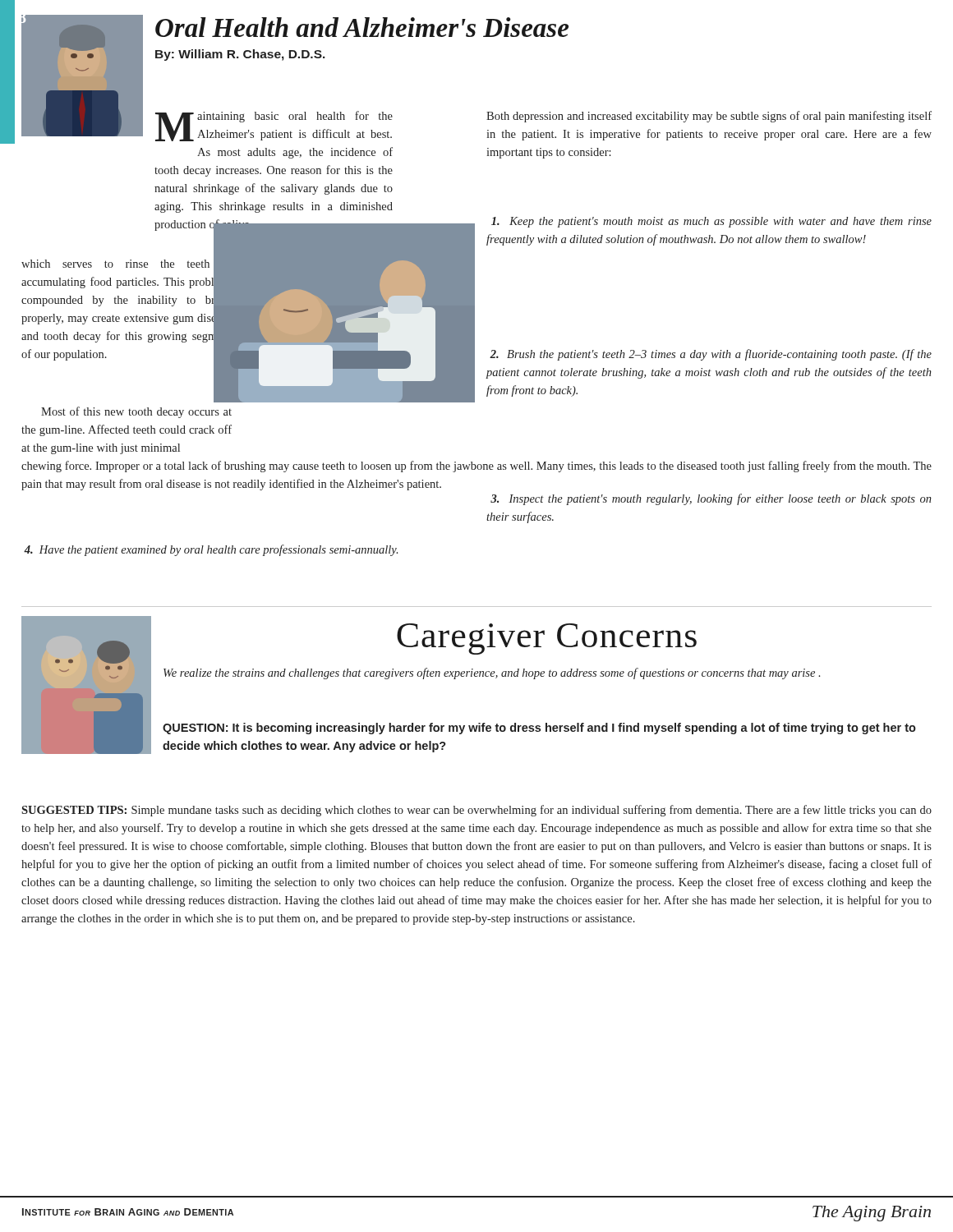This screenshot has height=1232, width=953.
Task: Click on the element starting "Maintaining basic oral health for the"
Action: click(x=274, y=169)
